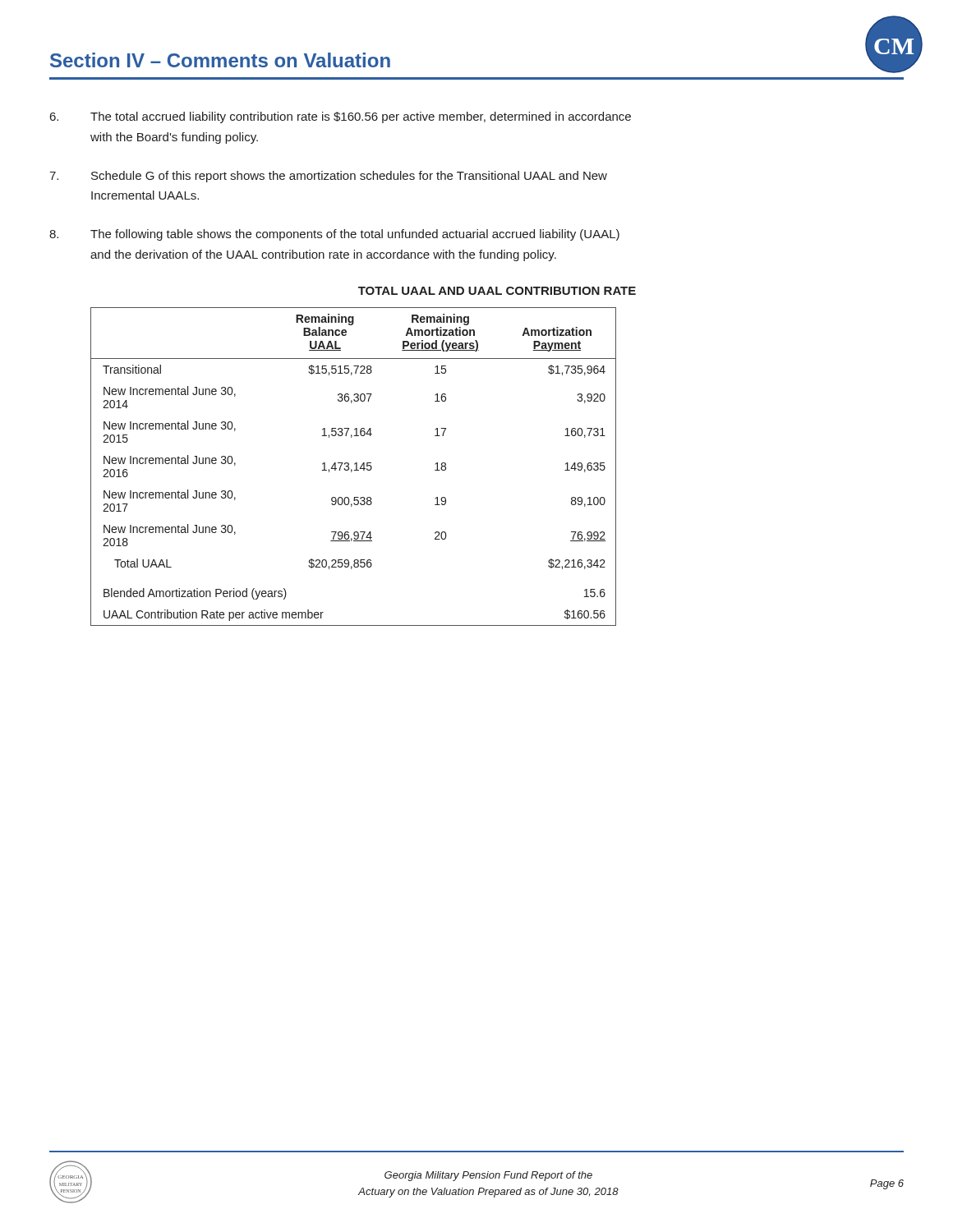Point to the element starting "TOTAL UAAL AND UAAL"
Screen dimensions: 1232x953
[x=497, y=290]
